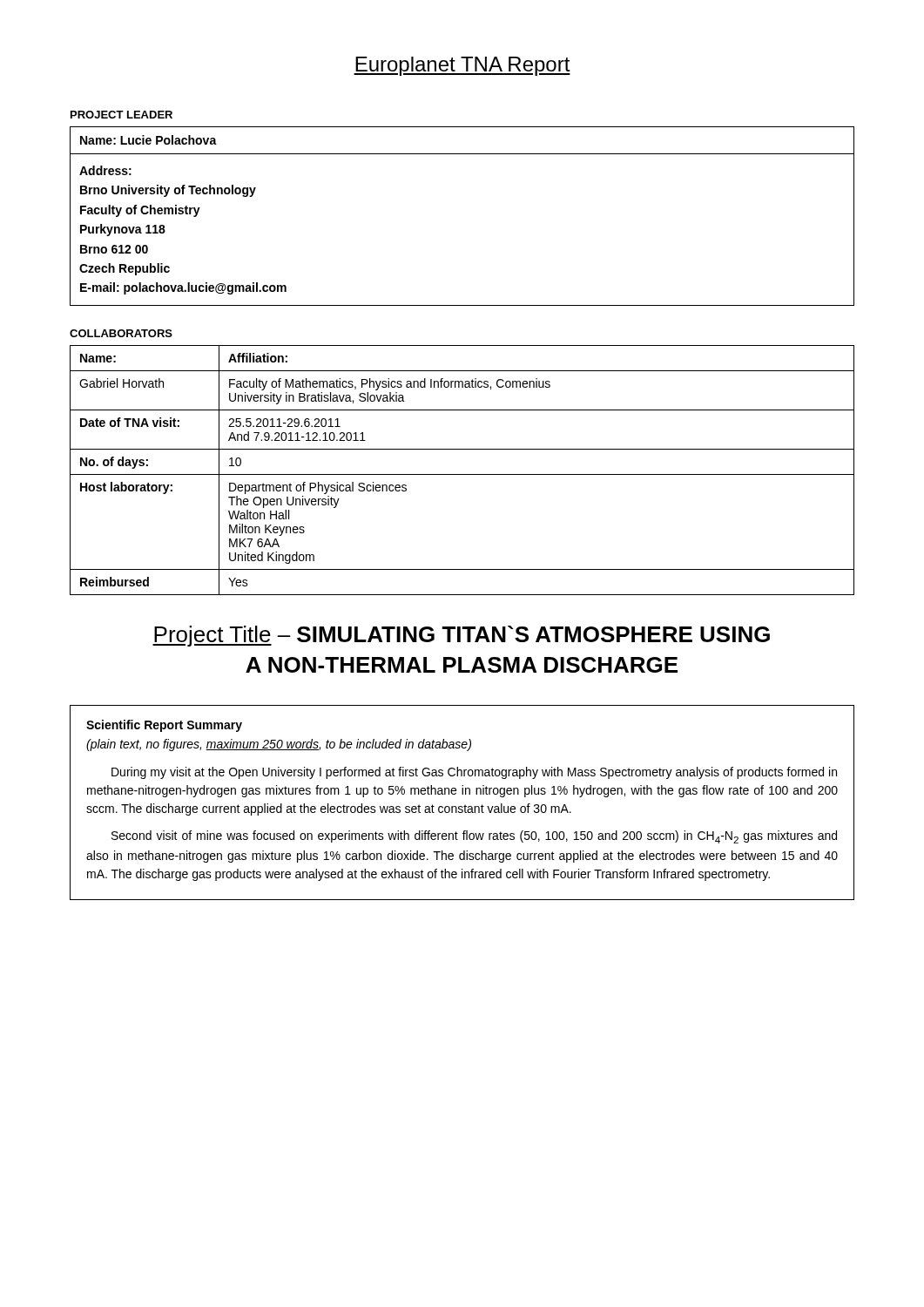
Task: Point to "PROJECT LEADER"
Action: pos(121,115)
